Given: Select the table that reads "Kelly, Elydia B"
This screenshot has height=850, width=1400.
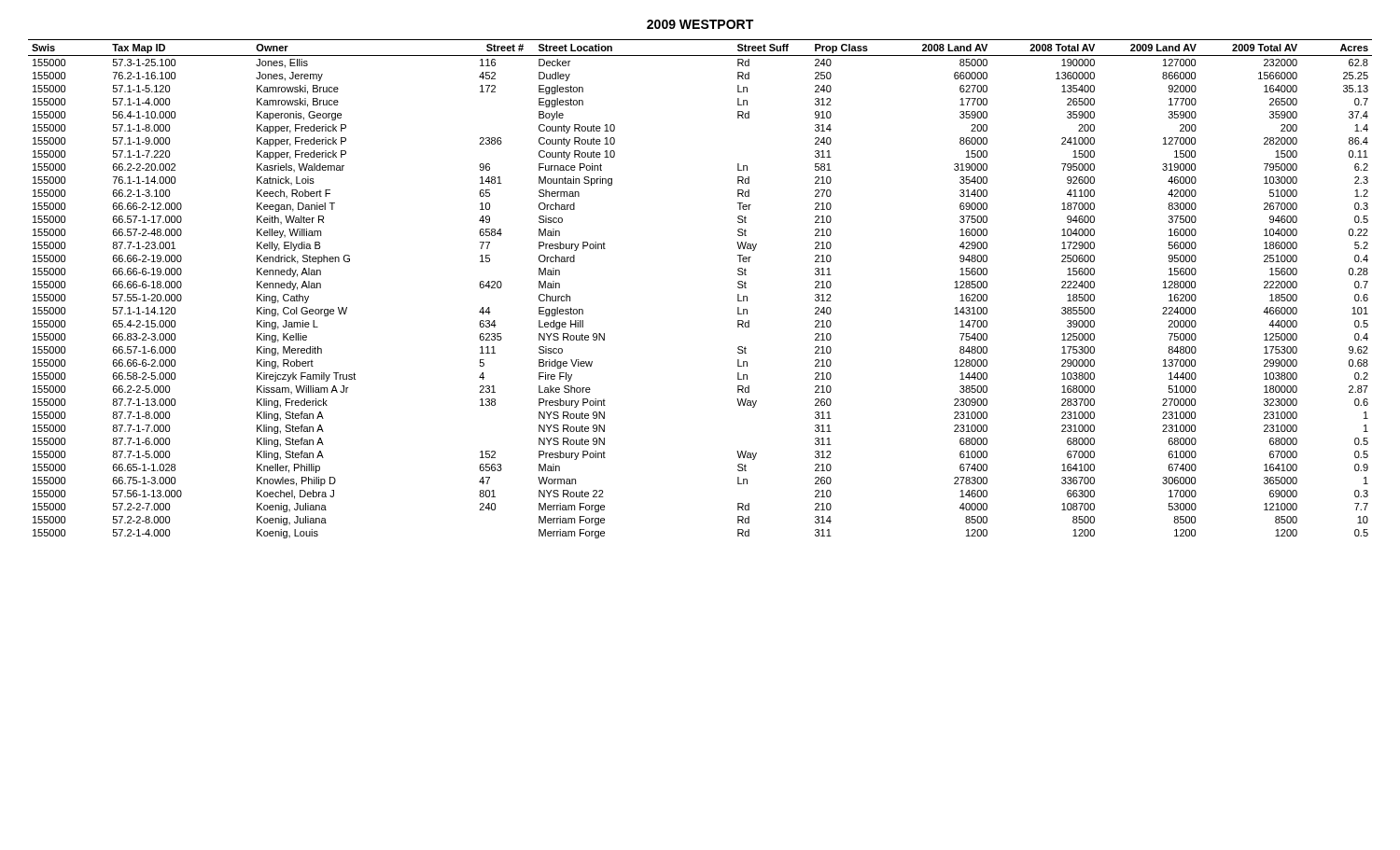Looking at the screenshot, I should pyautogui.click(x=700, y=289).
